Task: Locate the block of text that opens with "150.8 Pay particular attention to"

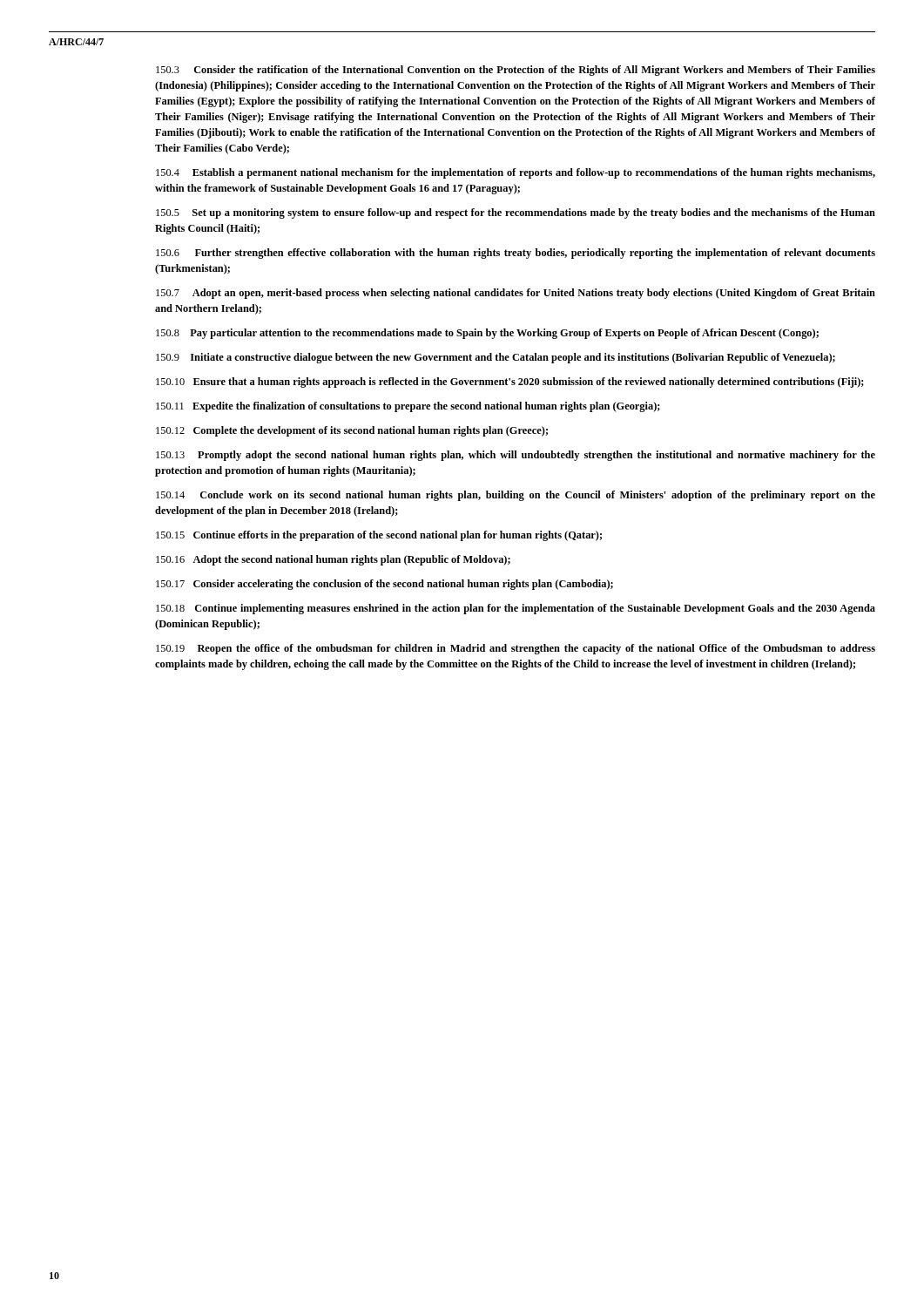Action: 487,333
